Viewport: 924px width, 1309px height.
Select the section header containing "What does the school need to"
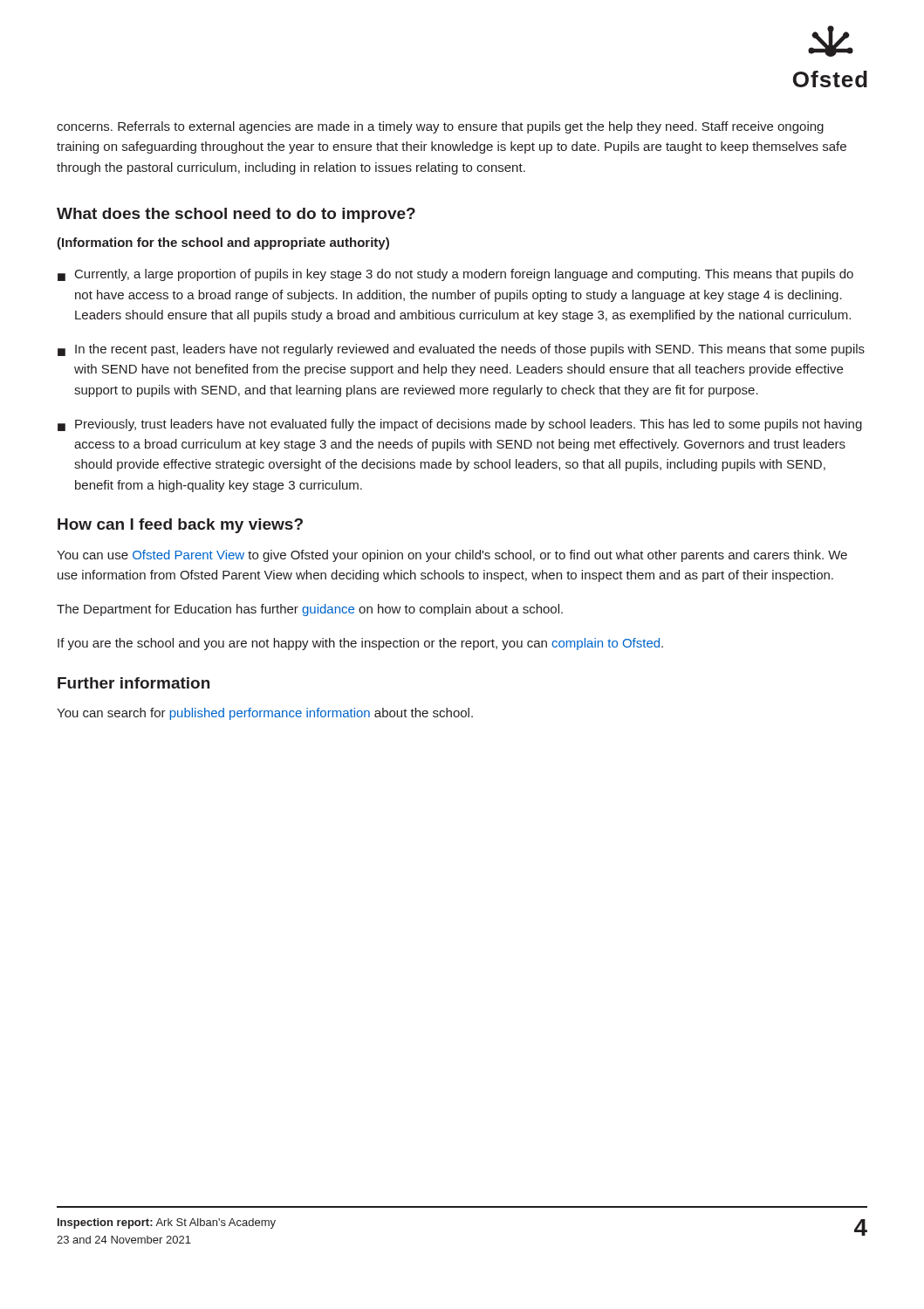coord(236,213)
